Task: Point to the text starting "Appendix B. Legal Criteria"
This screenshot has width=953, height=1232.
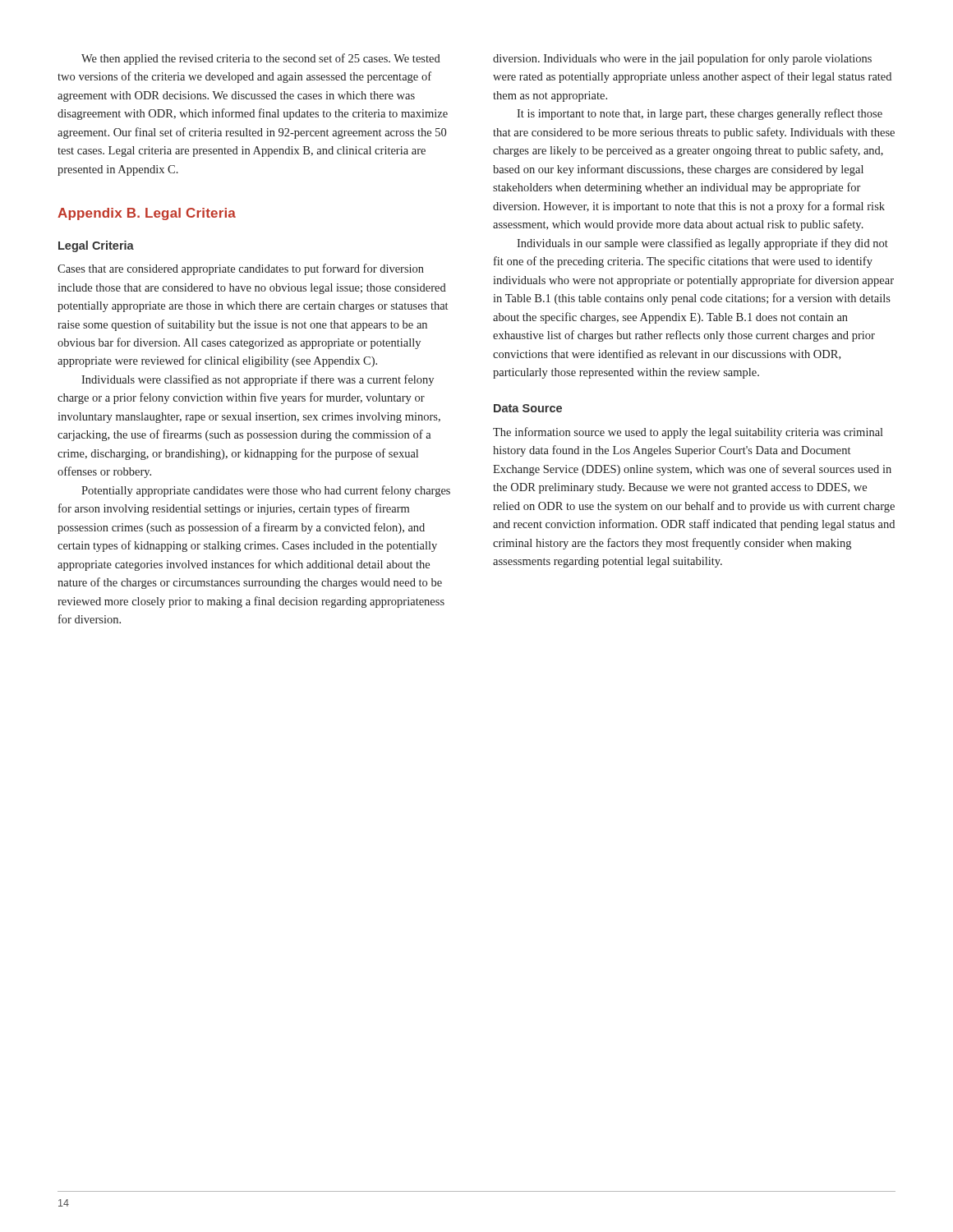Action: click(147, 213)
